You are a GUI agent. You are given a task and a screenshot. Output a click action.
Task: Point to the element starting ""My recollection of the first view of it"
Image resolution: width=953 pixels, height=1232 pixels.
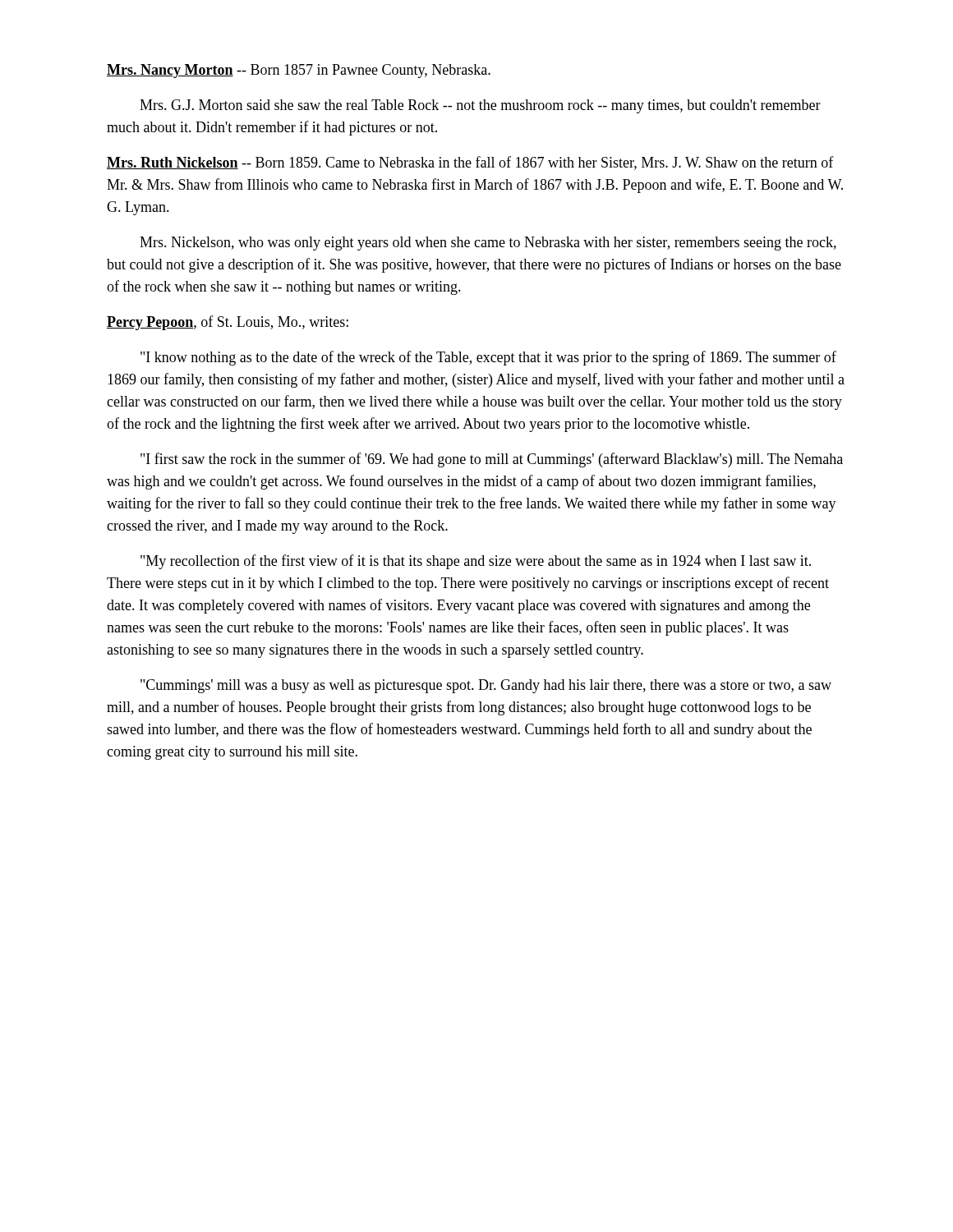(476, 606)
